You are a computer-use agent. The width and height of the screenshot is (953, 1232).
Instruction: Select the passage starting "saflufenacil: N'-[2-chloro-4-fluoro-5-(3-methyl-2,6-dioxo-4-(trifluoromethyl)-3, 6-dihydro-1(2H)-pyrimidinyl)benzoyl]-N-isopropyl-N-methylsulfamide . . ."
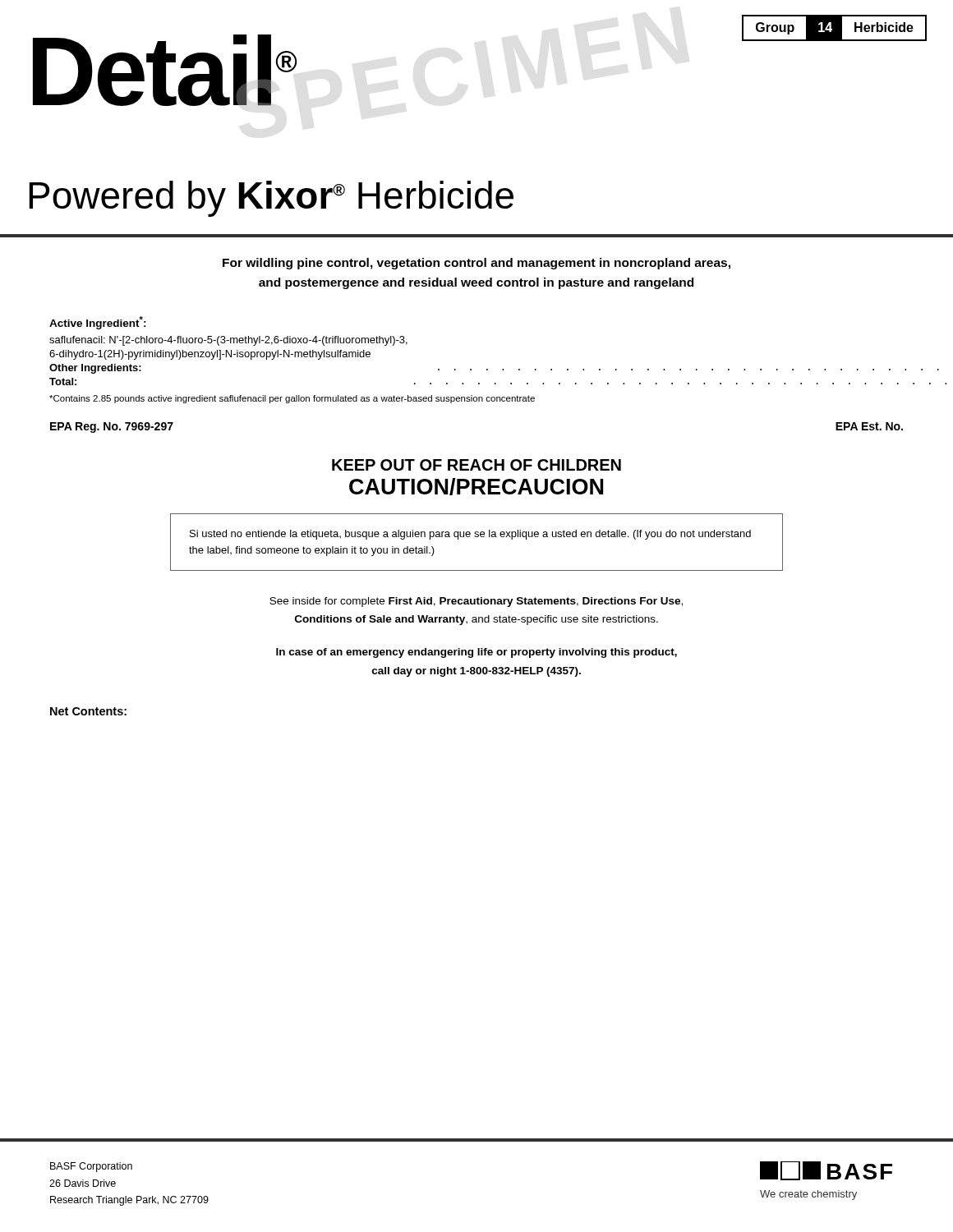coord(476,360)
